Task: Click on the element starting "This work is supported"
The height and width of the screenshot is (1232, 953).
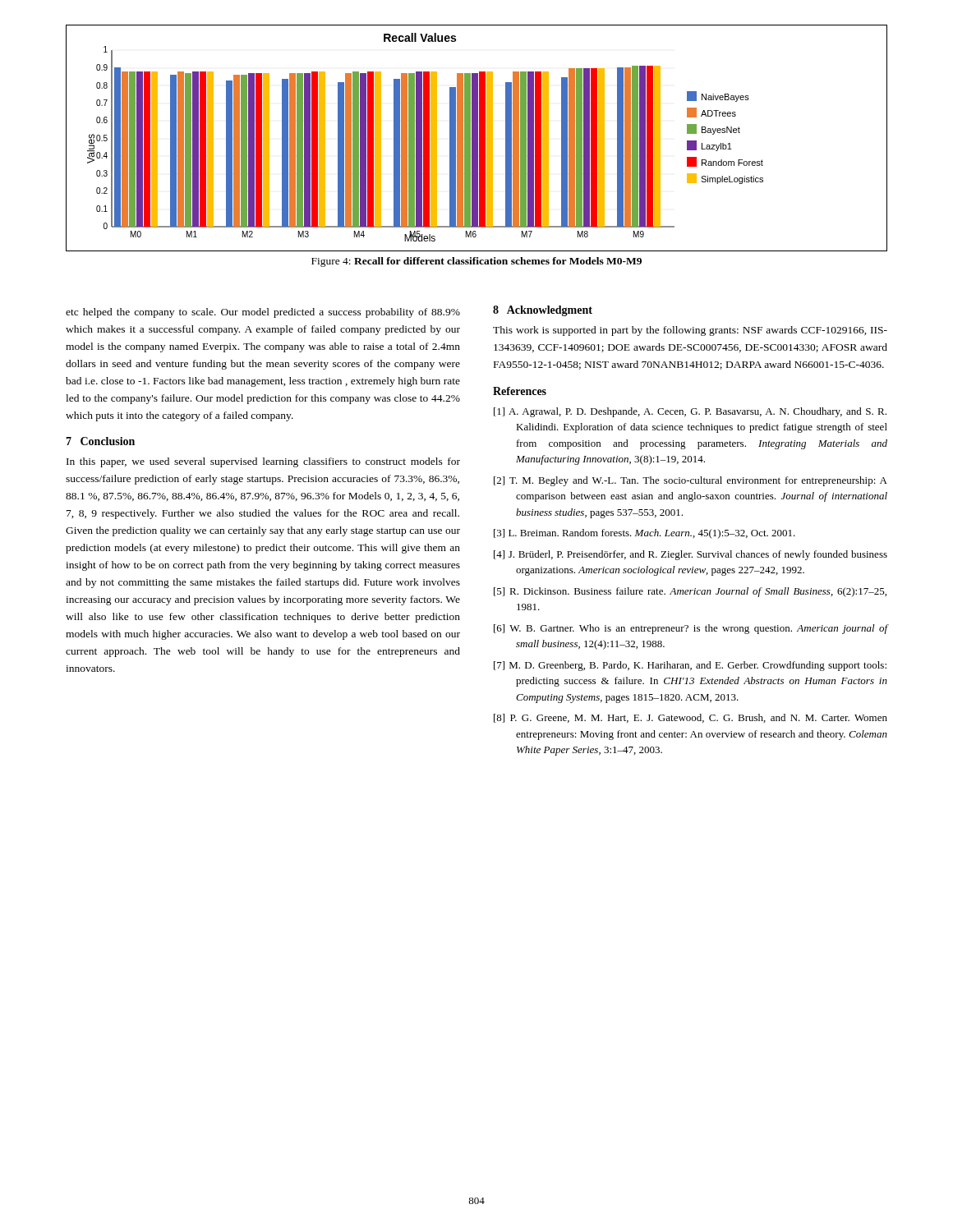Action: pyautogui.click(x=690, y=347)
